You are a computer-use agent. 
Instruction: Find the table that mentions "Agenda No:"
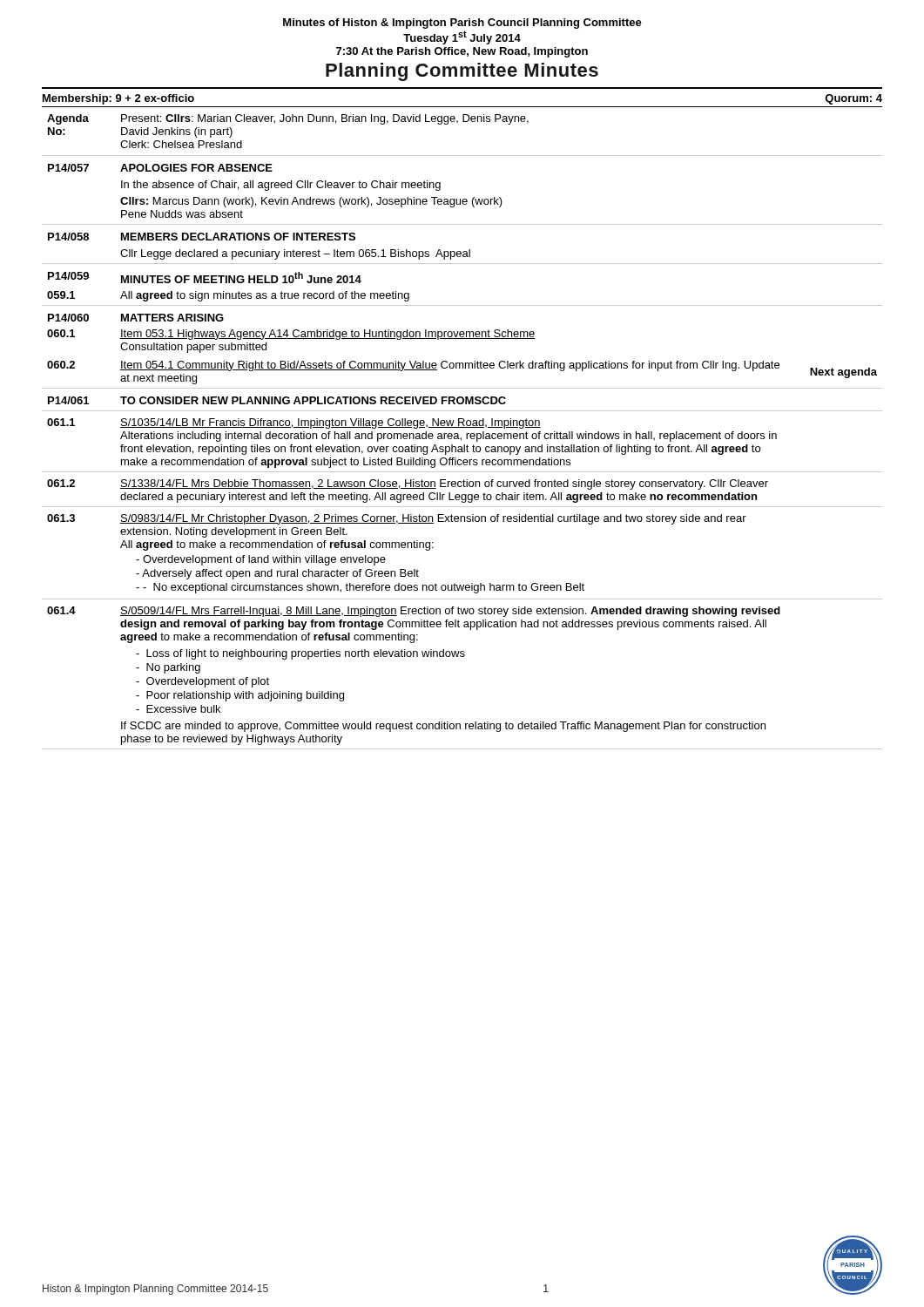462,428
